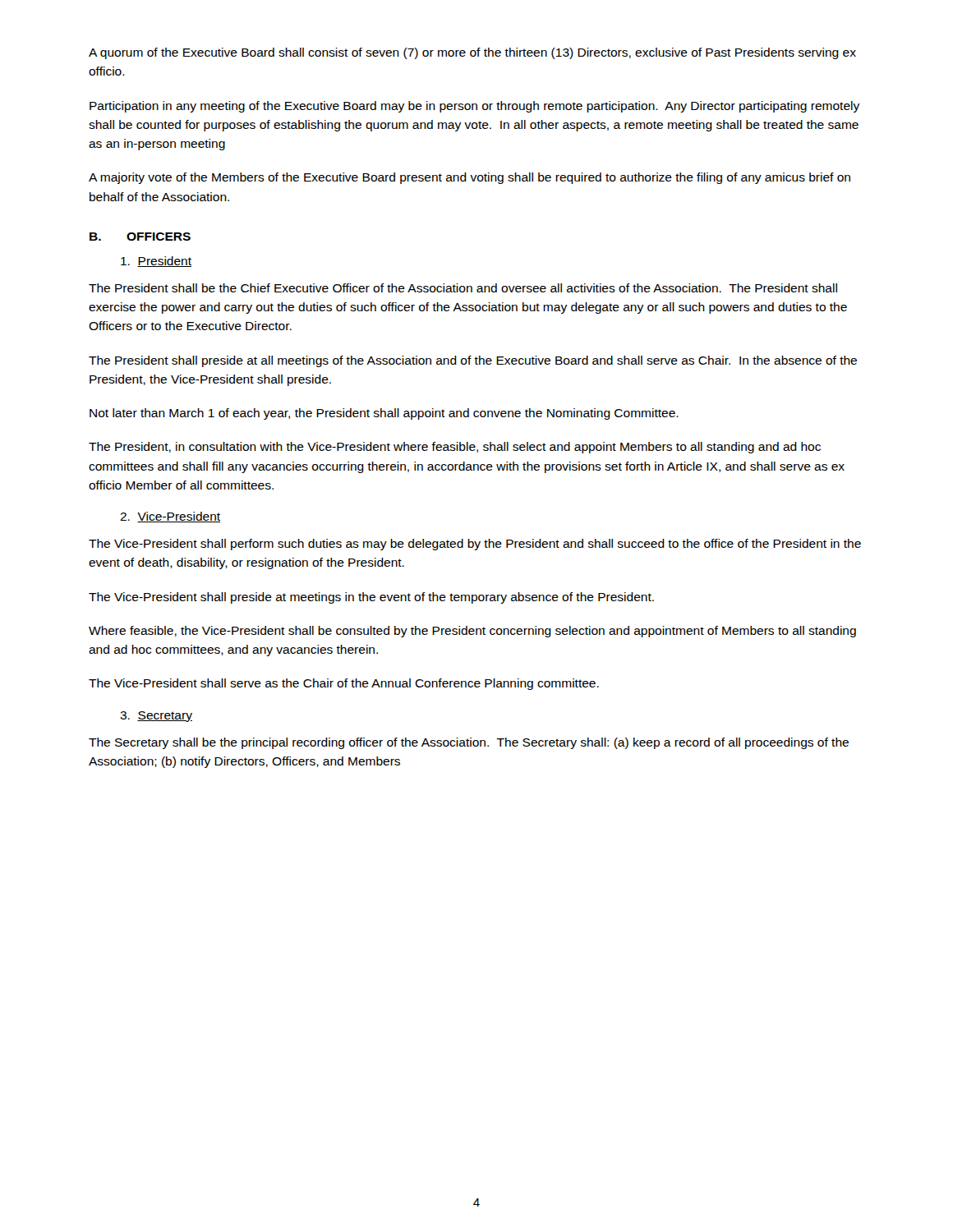Select the list item with the text "3. Secretary"

pos(156,715)
